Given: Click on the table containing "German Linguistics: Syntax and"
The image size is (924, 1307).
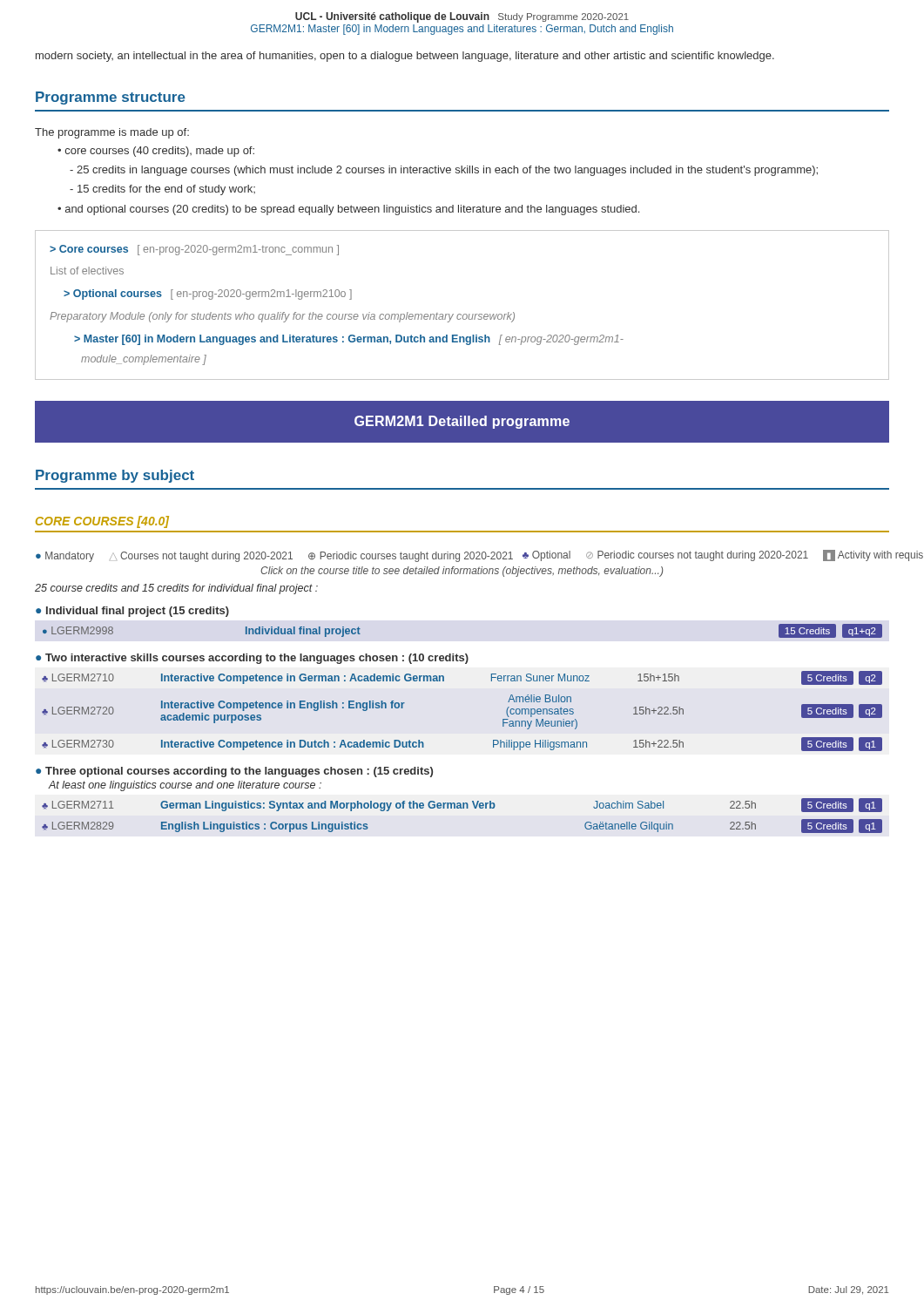Looking at the screenshot, I should pos(462,816).
